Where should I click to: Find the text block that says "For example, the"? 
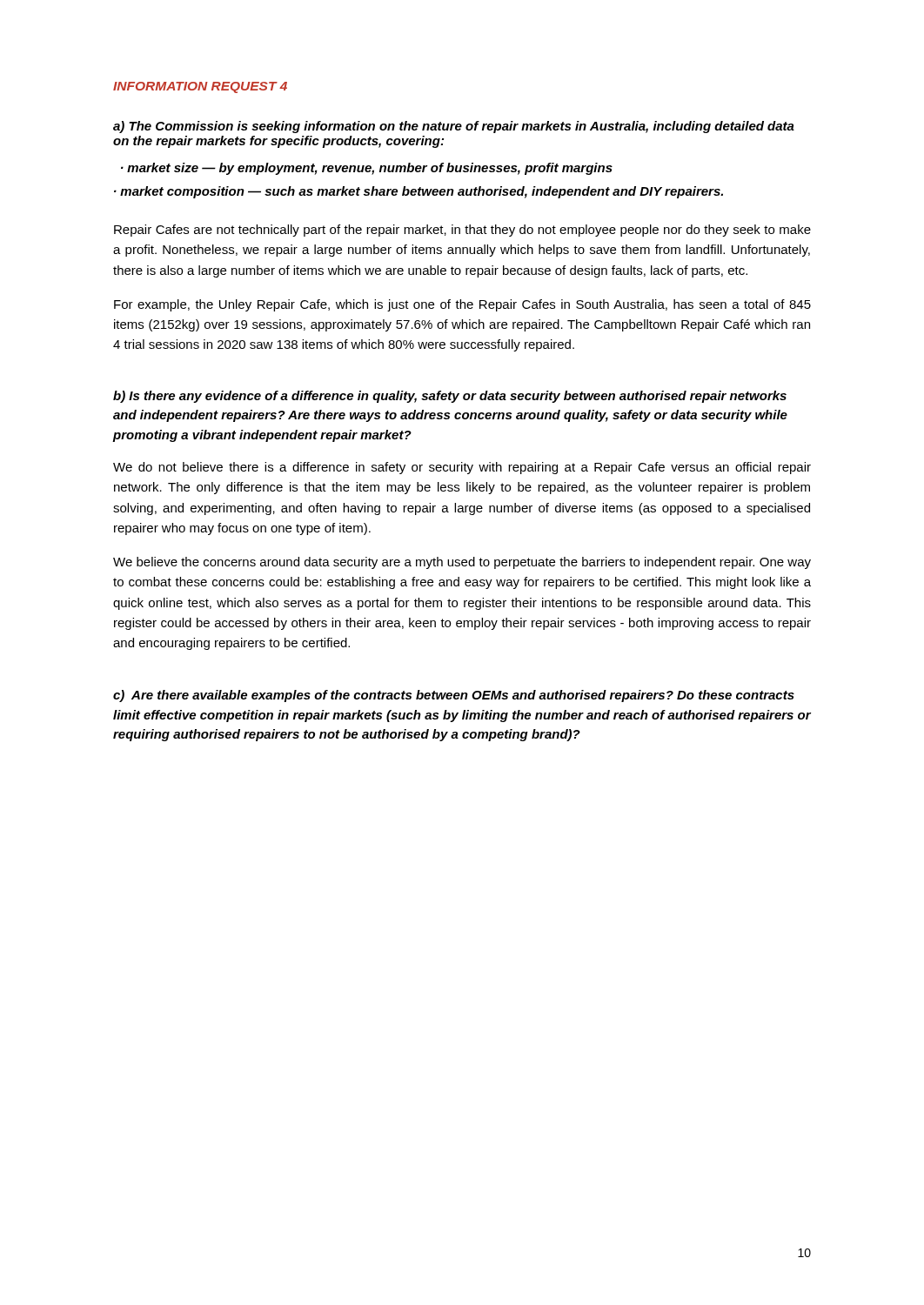pyautogui.click(x=462, y=324)
